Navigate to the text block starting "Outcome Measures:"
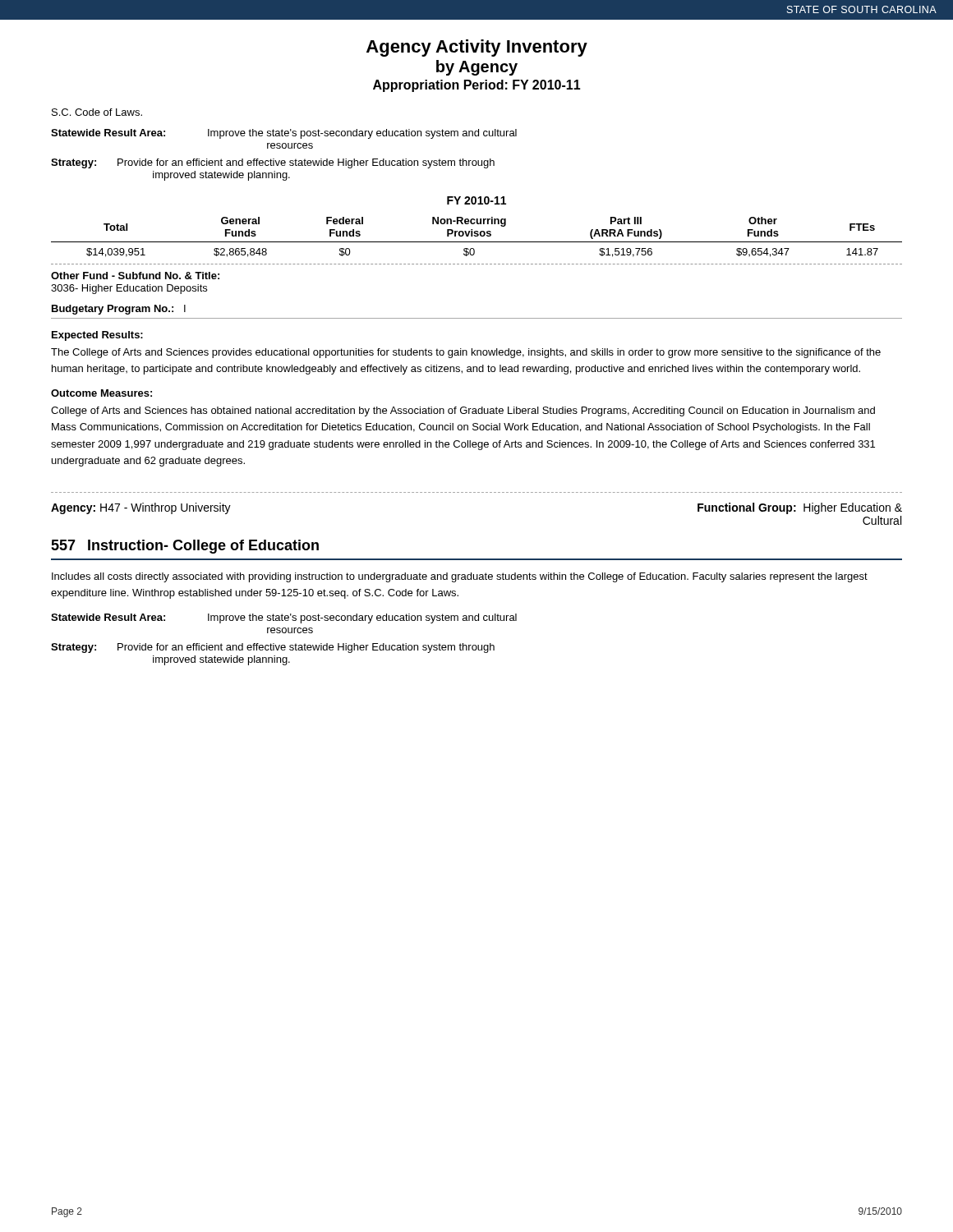This screenshot has width=953, height=1232. (x=102, y=393)
